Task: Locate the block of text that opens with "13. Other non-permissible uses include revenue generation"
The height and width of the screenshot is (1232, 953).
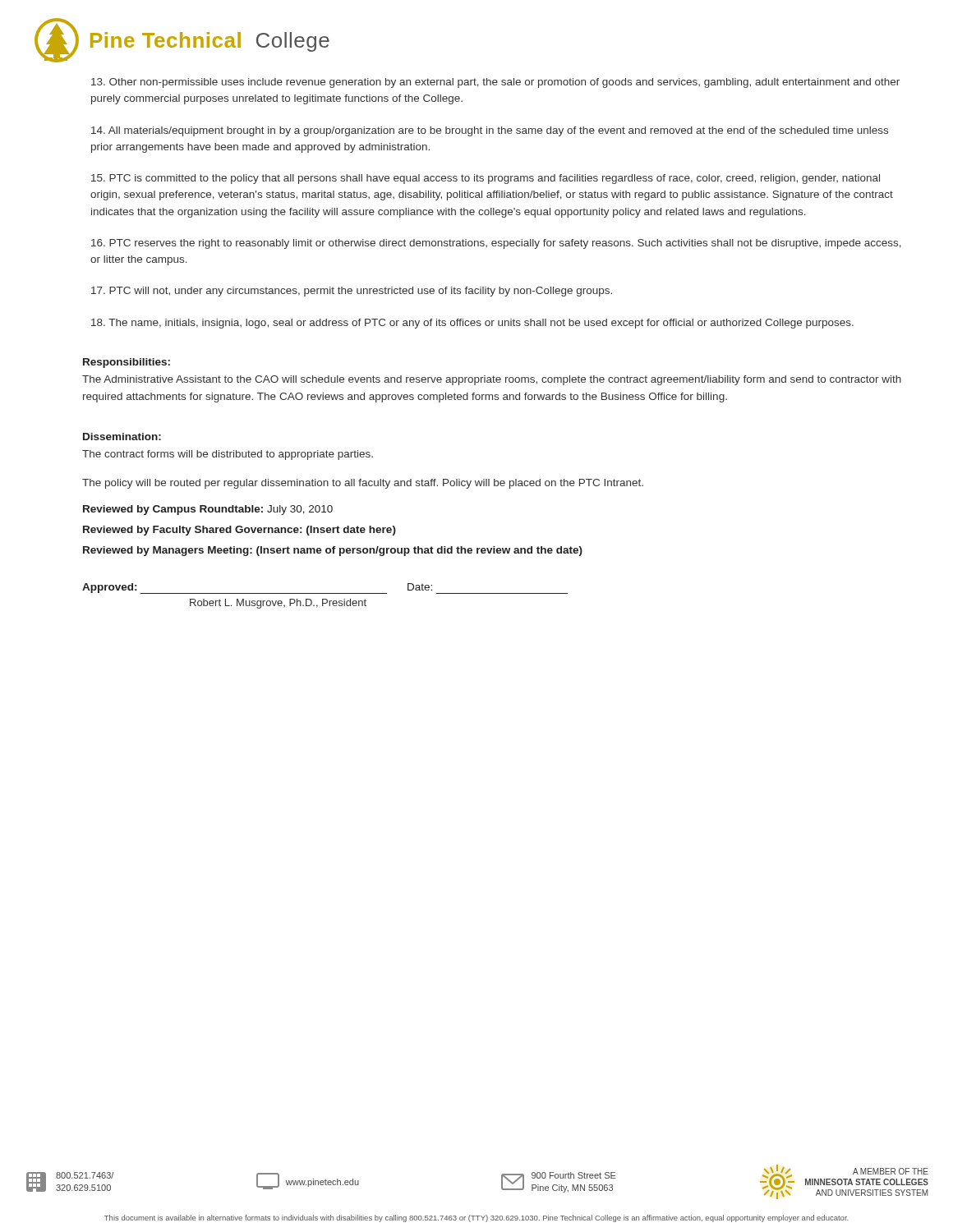Action: [x=495, y=90]
